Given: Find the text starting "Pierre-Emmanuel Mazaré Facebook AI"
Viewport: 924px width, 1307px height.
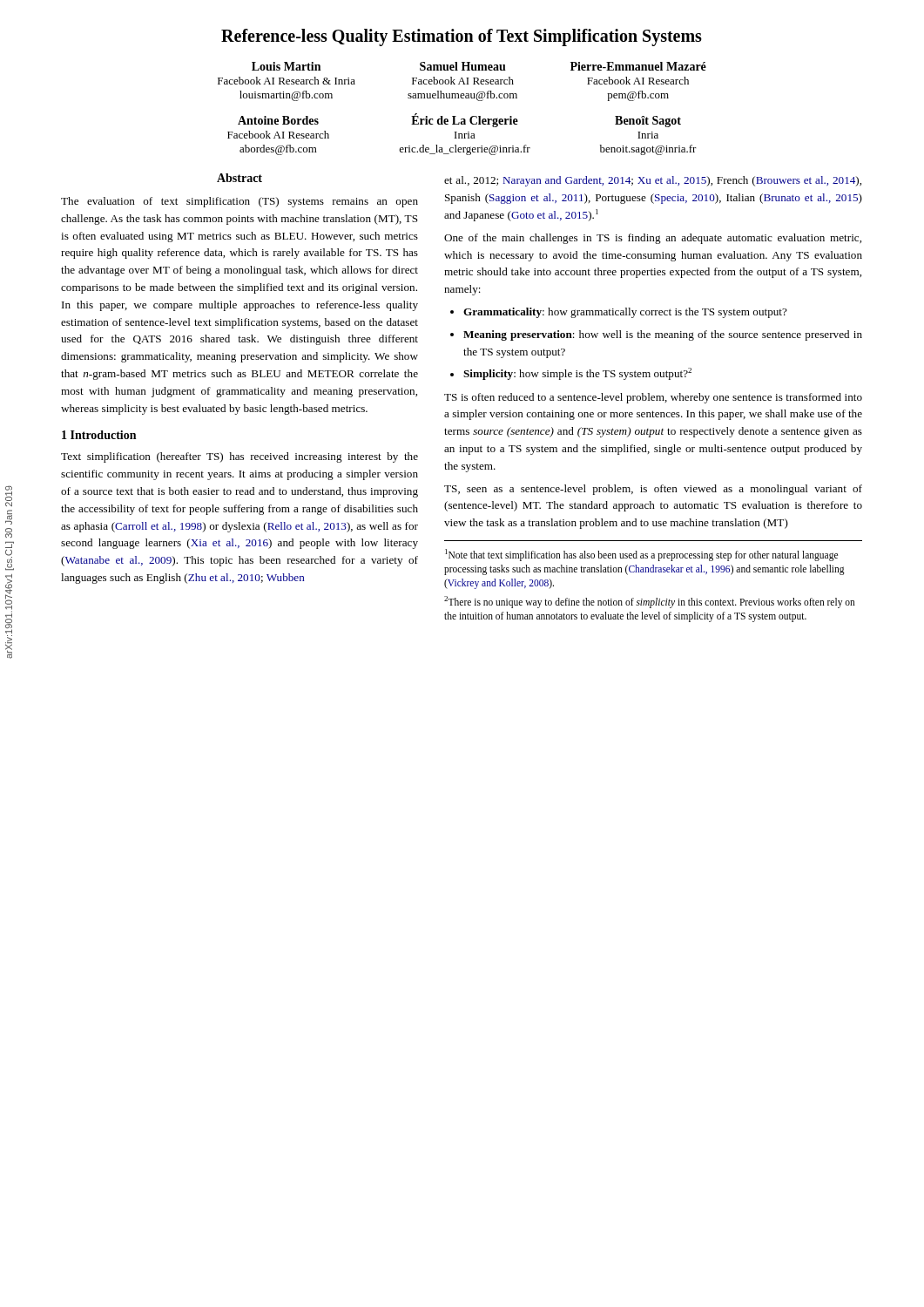Looking at the screenshot, I should tap(638, 81).
